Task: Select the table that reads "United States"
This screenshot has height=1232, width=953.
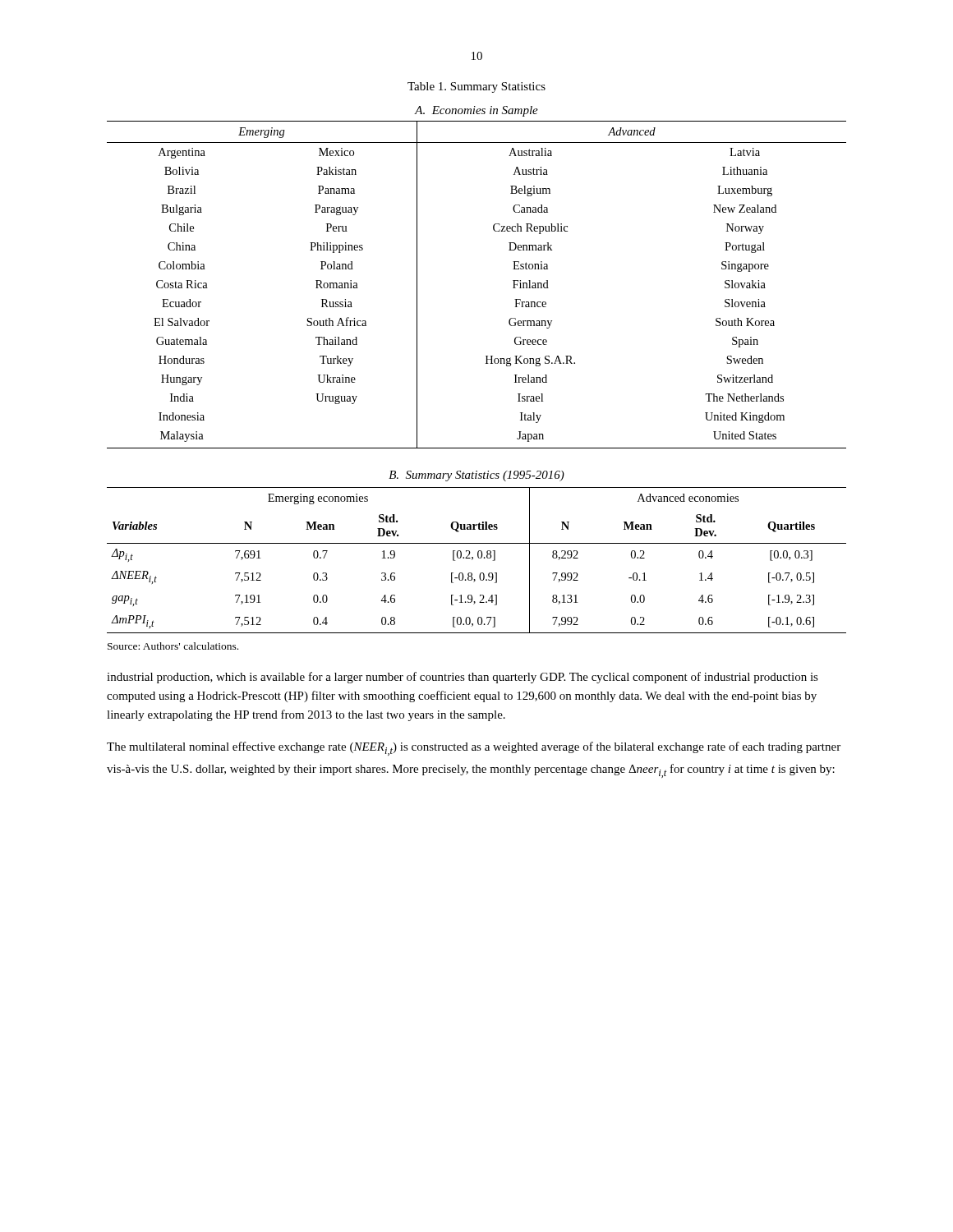Action: point(476,276)
